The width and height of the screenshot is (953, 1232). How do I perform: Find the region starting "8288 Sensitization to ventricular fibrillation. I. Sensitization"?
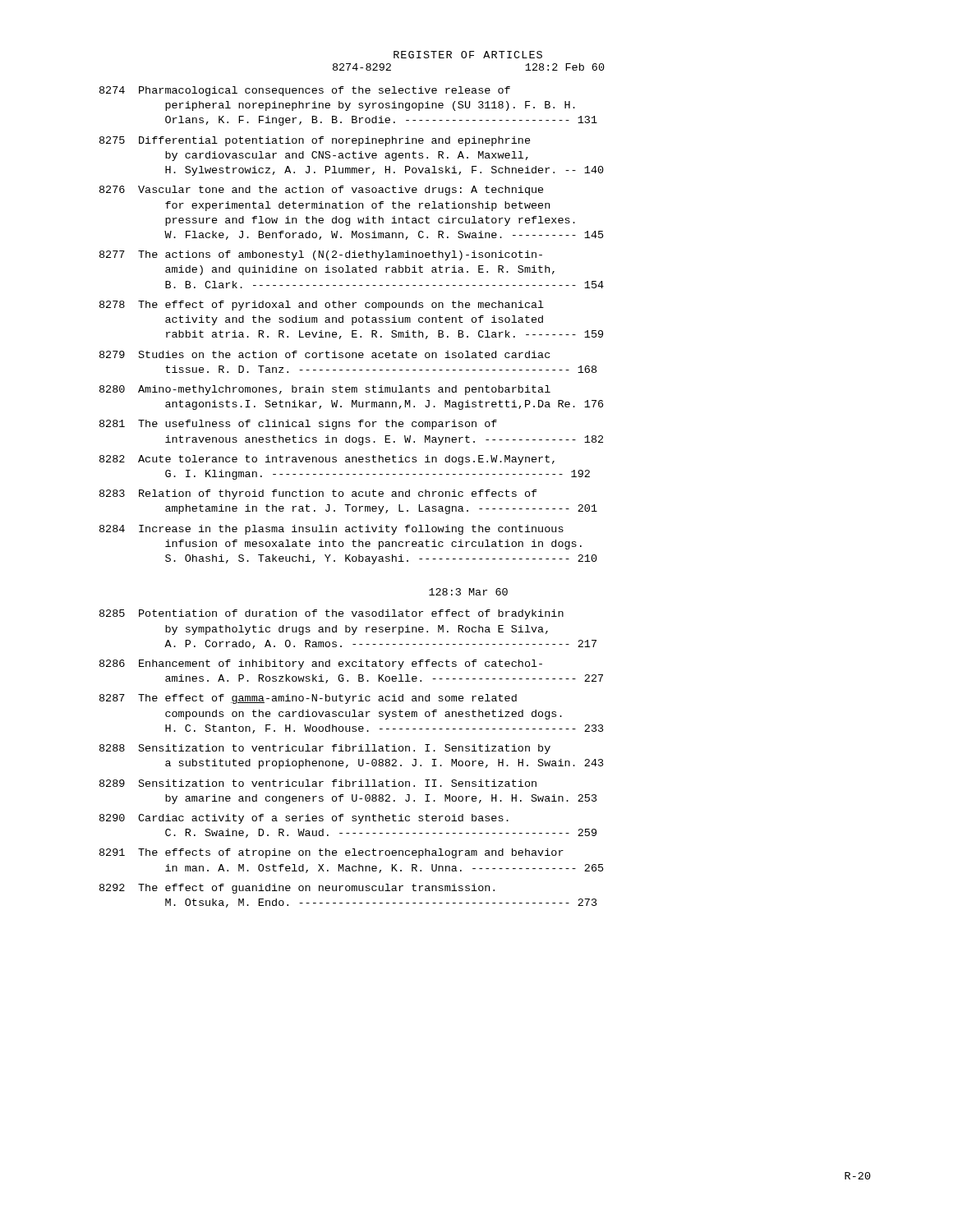[468, 757]
